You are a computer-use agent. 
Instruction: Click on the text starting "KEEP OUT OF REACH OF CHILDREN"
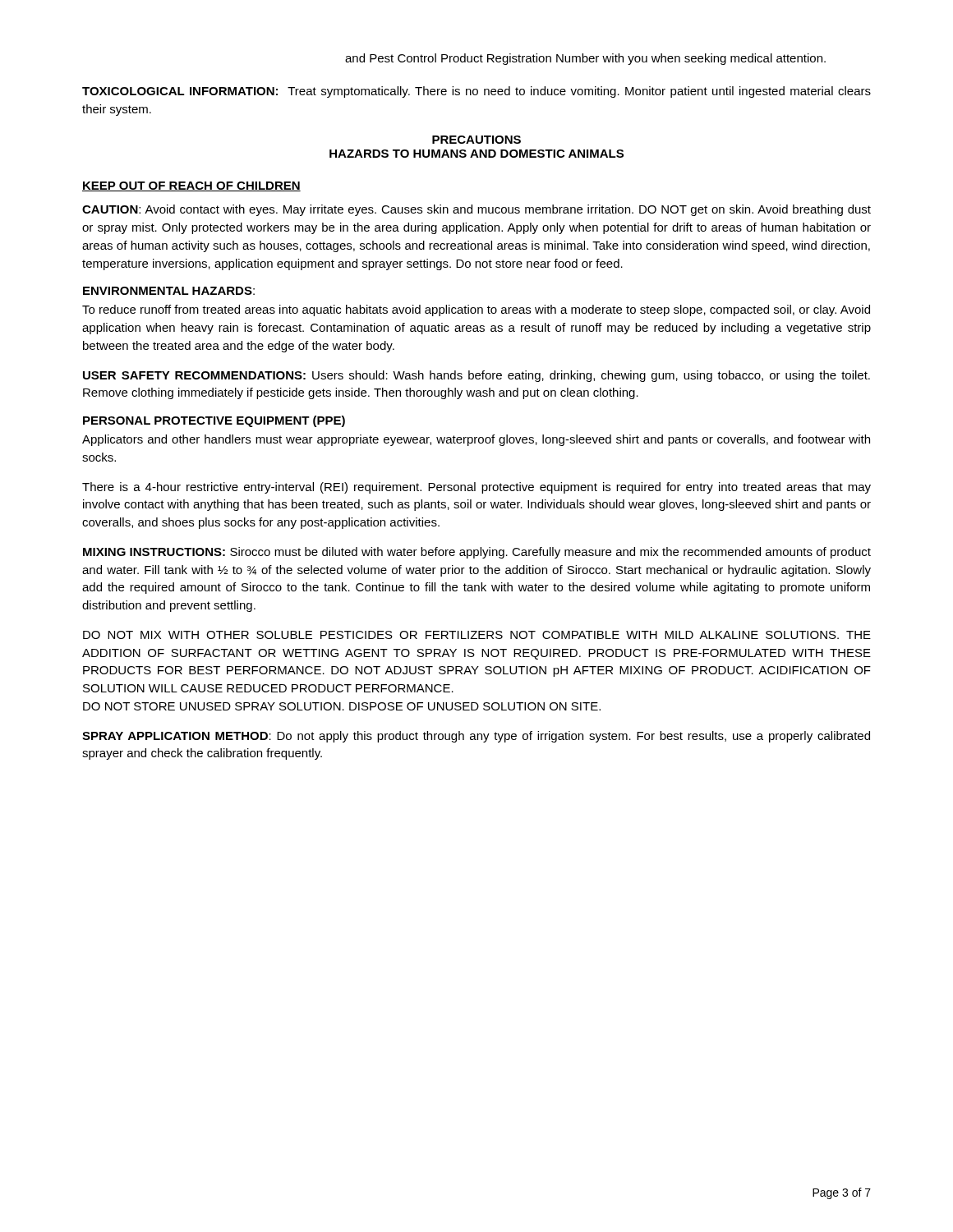pos(191,185)
